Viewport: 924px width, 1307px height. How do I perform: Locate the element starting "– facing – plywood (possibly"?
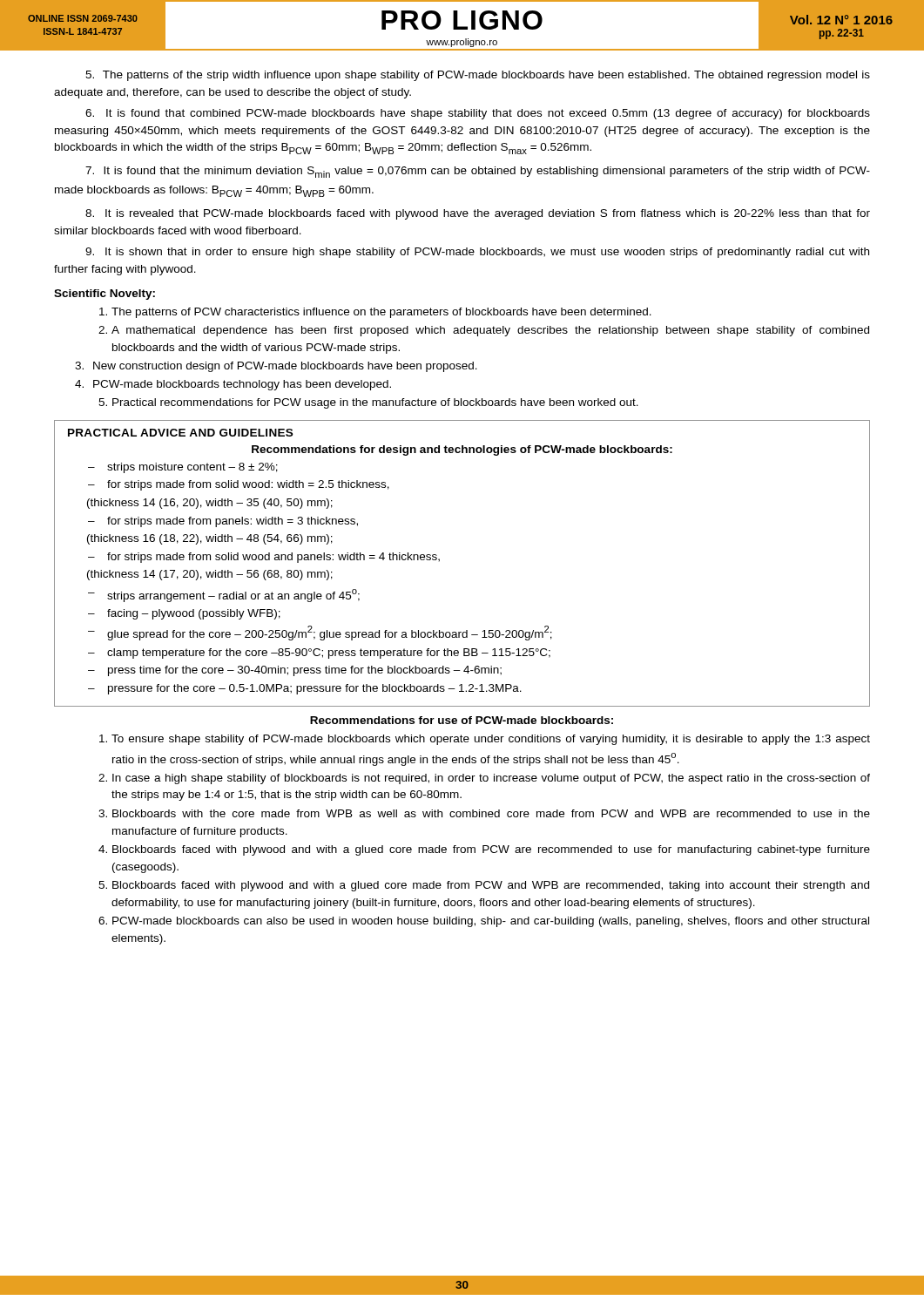pyautogui.click(x=184, y=614)
